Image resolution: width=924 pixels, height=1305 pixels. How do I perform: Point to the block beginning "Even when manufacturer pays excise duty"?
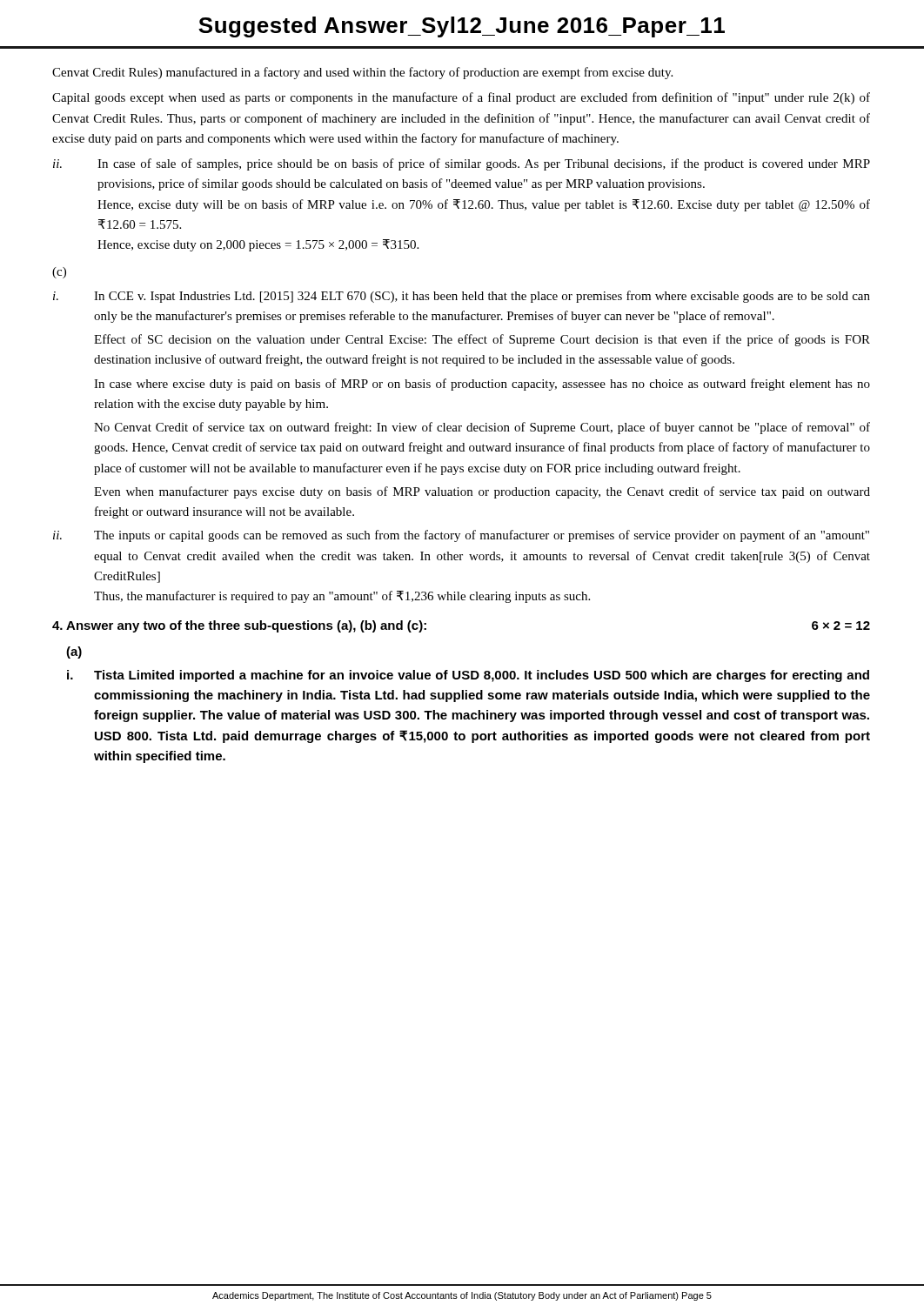482,501
